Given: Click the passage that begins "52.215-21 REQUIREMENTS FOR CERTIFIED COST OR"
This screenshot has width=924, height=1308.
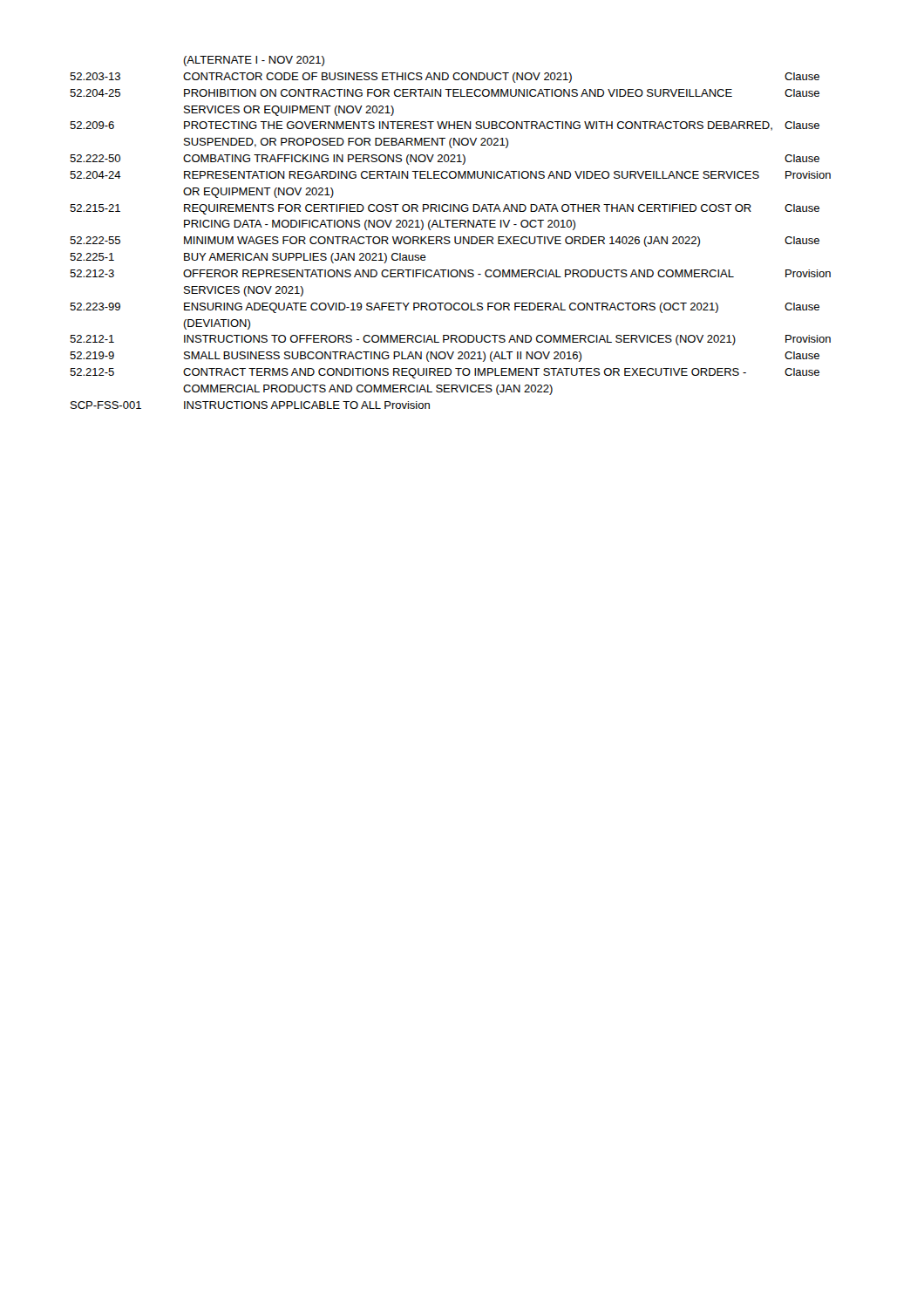Looking at the screenshot, I should (x=462, y=217).
